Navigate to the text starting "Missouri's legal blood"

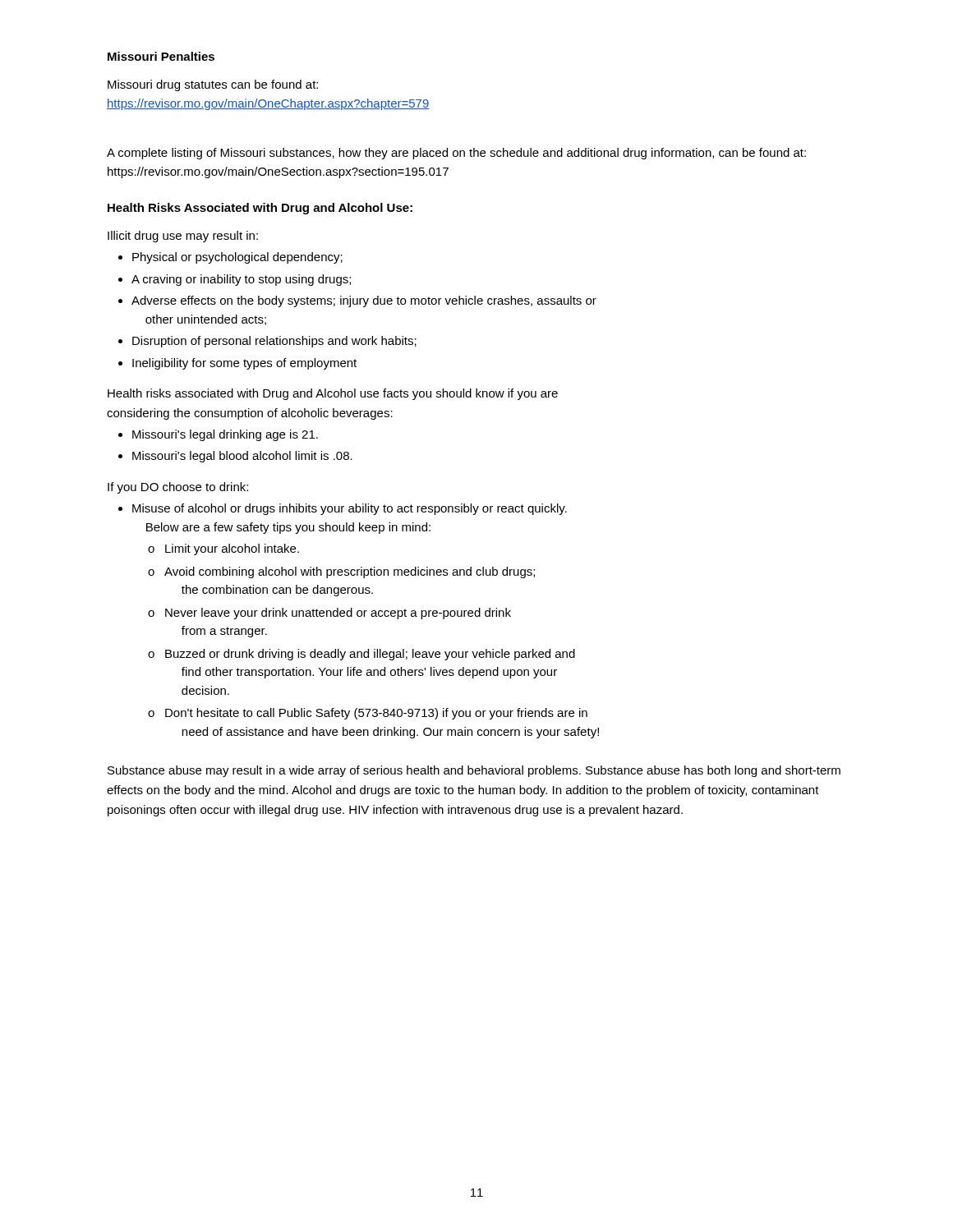pyautogui.click(x=235, y=457)
